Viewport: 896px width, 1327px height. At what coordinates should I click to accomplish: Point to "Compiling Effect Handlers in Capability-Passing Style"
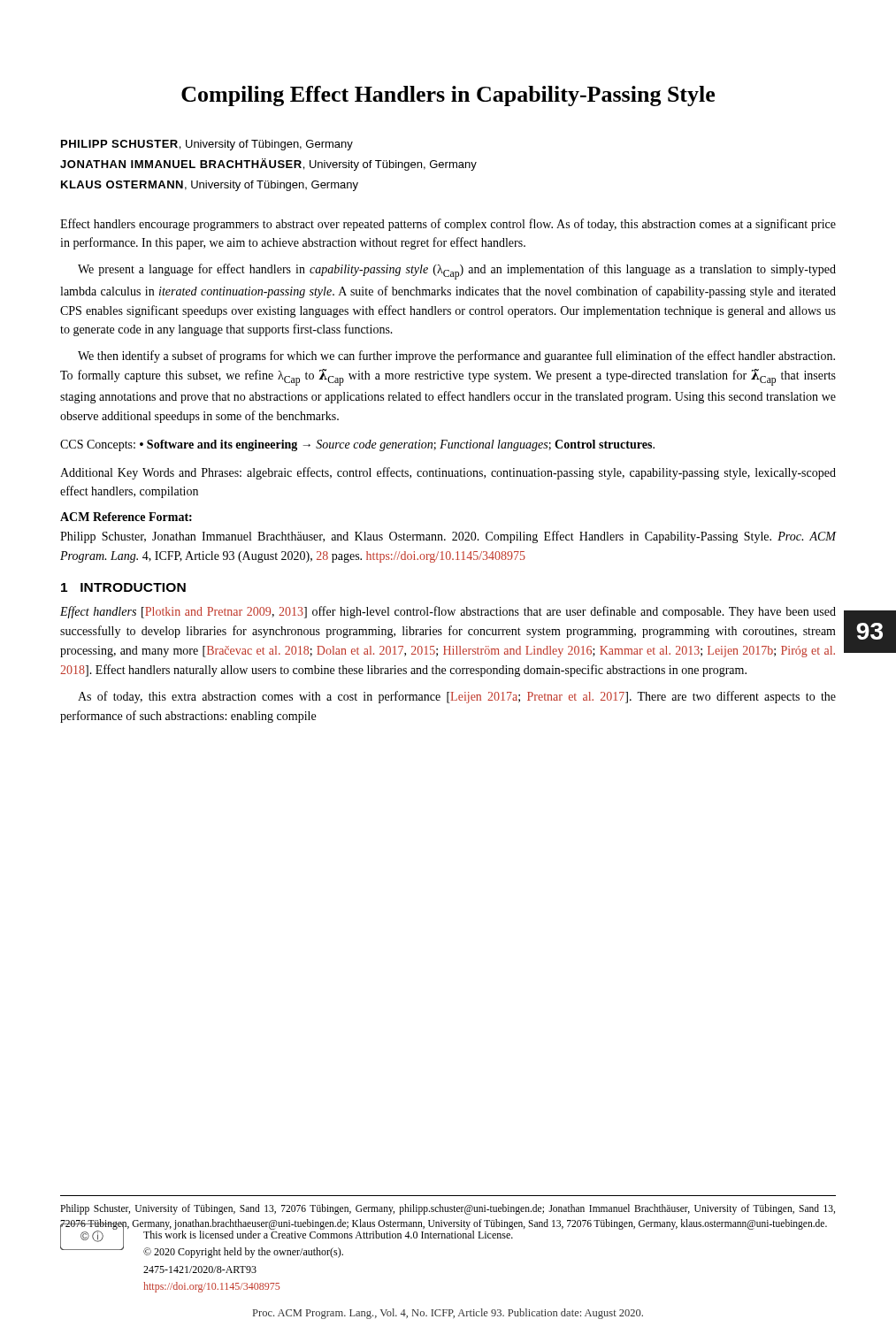(x=448, y=94)
